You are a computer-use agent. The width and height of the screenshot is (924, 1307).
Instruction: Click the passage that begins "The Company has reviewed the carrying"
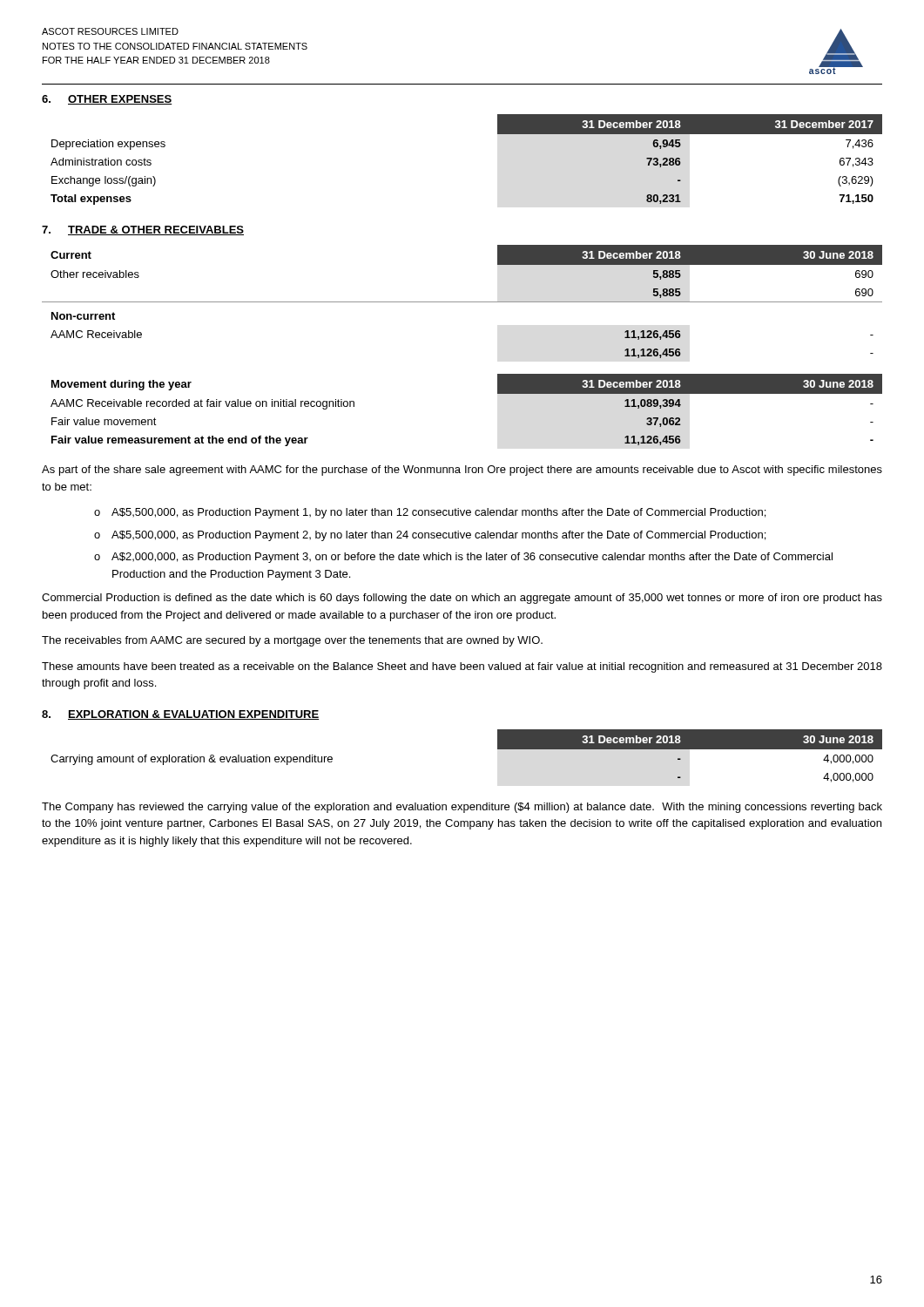pos(462,823)
